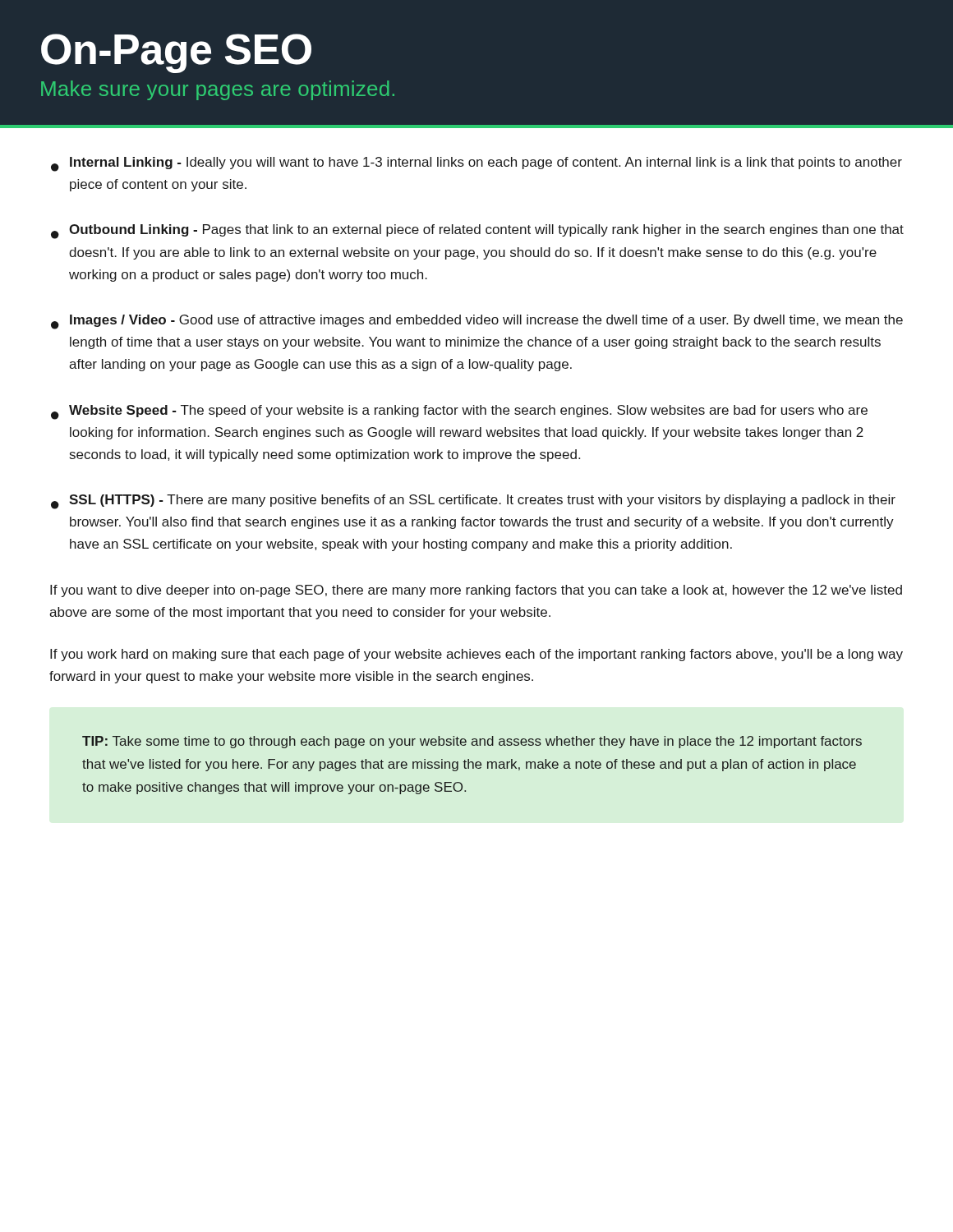Screen dimensions: 1232x953
Task: Select the list item containing "● Images / Video - Good use"
Action: click(x=476, y=342)
